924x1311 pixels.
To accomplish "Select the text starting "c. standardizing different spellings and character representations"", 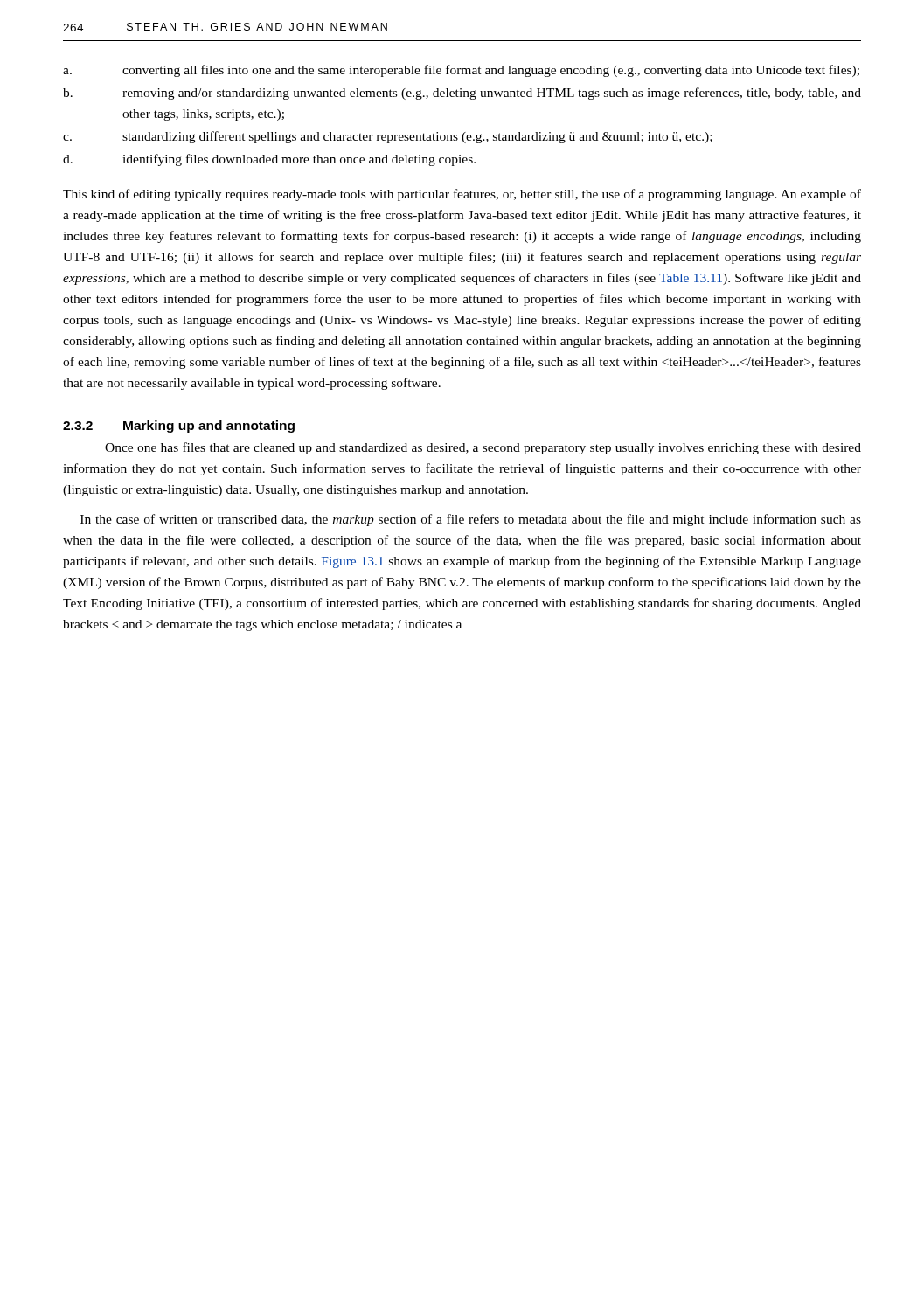I will coord(462,136).
